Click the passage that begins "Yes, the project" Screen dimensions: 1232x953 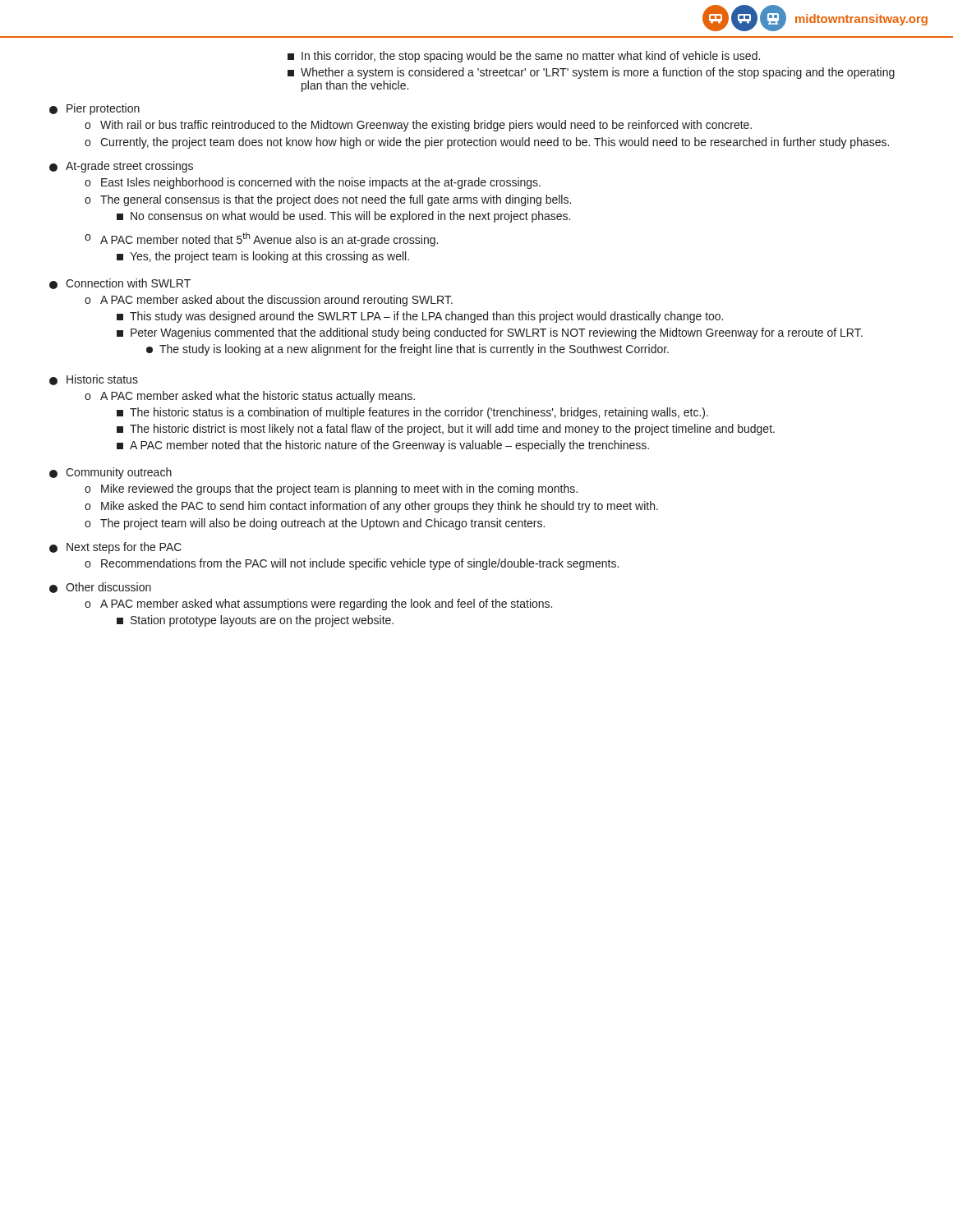tap(263, 256)
